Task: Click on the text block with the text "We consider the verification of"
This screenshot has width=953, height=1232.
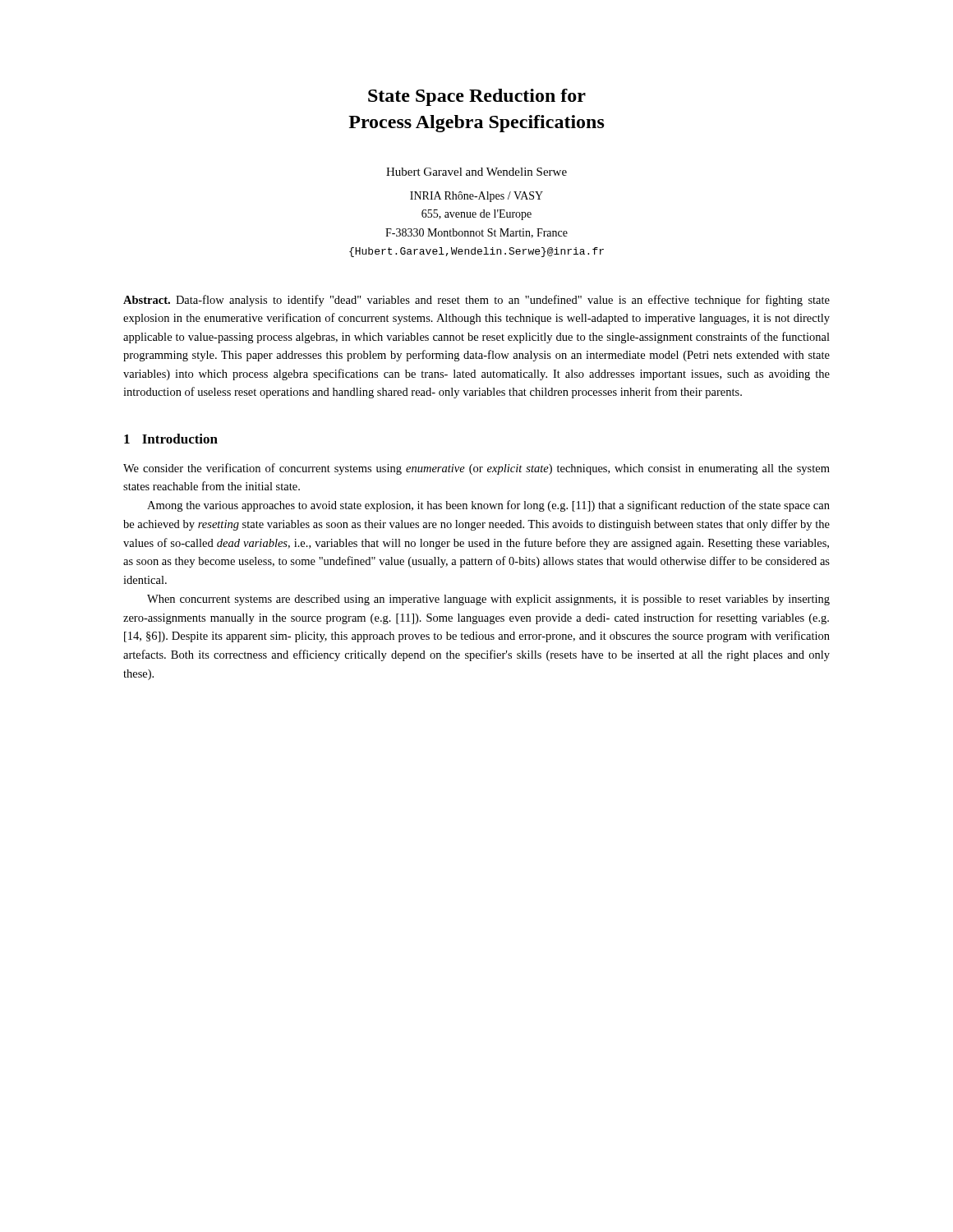Action: click(x=476, y=571)
